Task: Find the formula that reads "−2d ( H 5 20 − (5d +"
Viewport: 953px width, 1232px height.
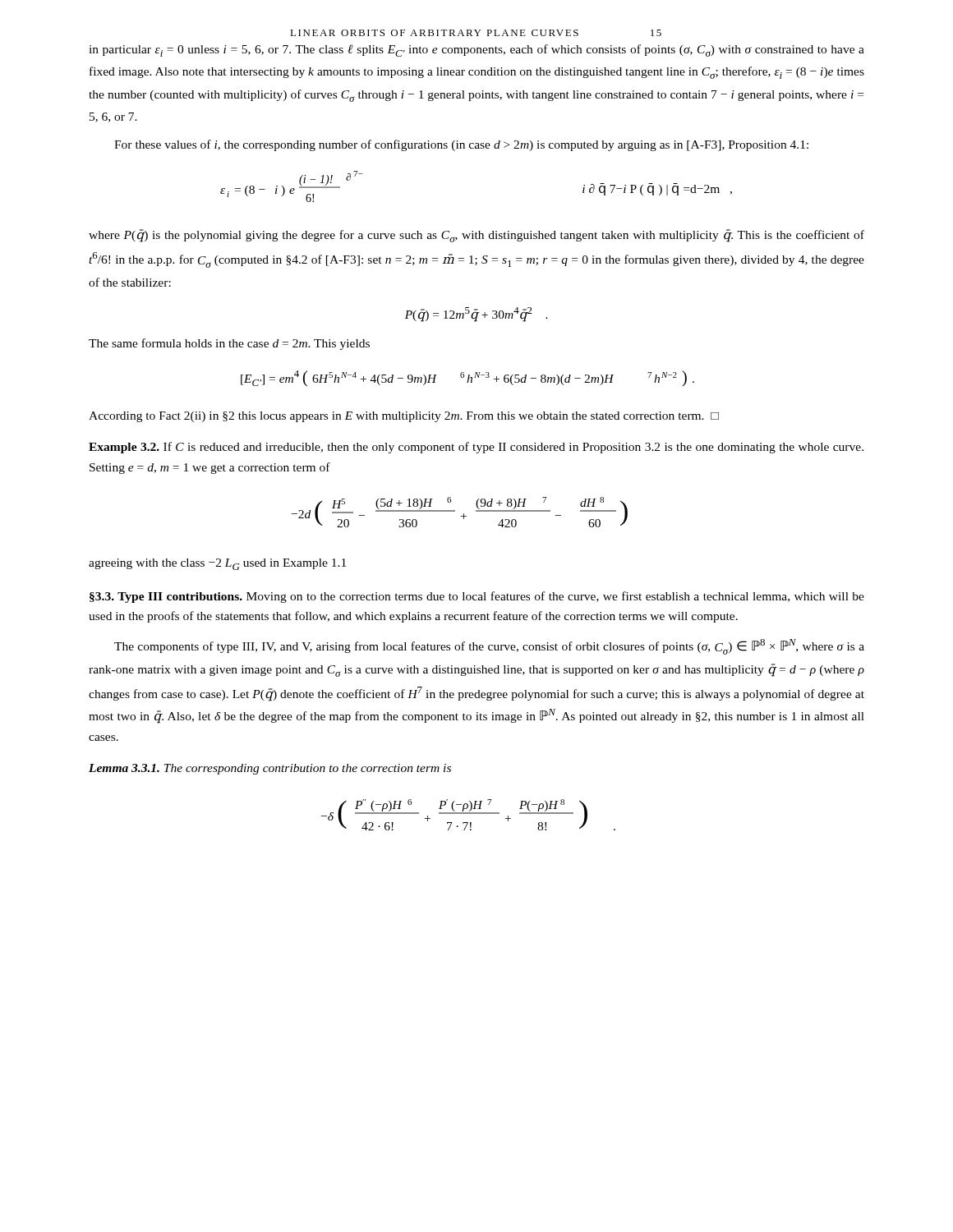Action: [476, 515]
